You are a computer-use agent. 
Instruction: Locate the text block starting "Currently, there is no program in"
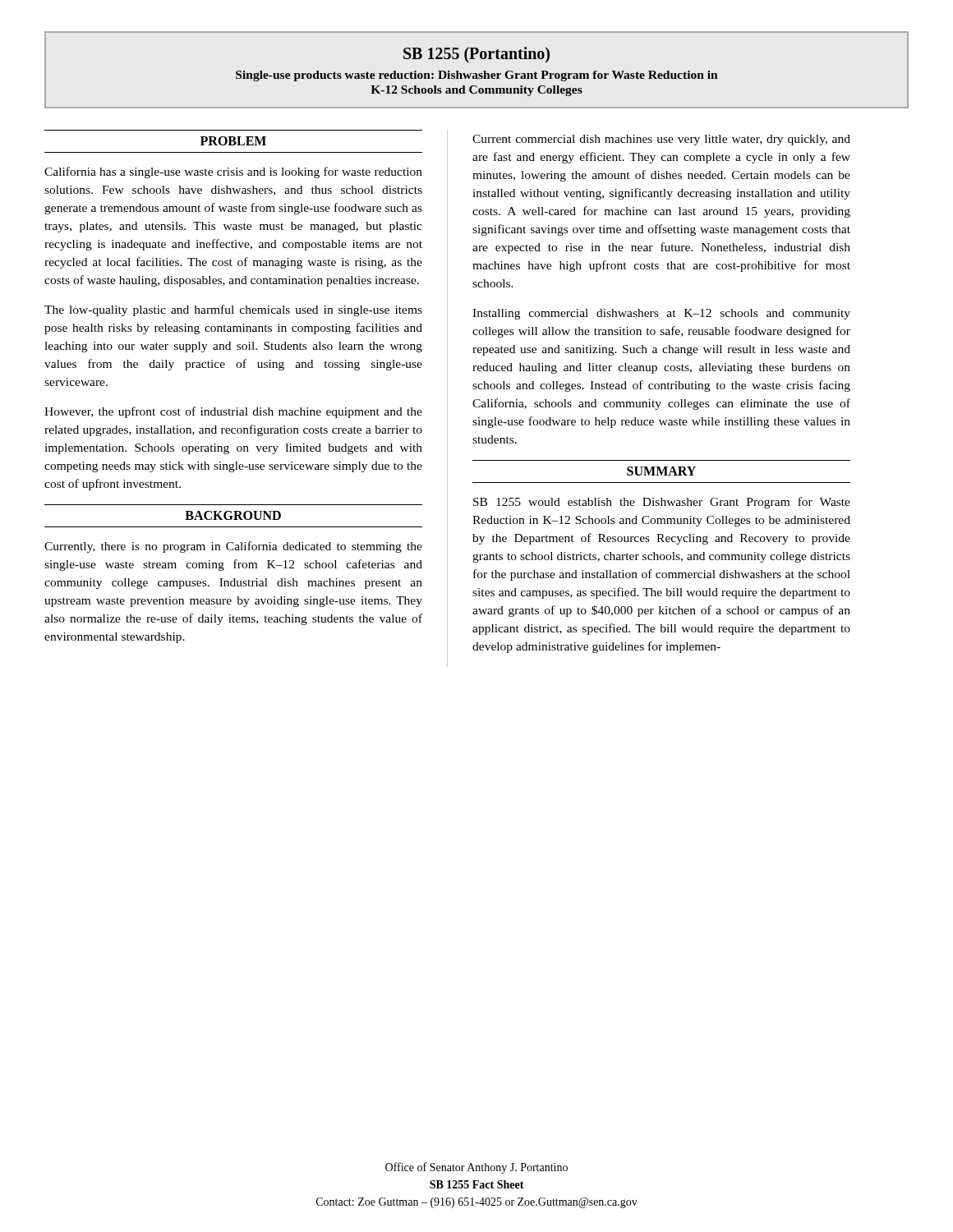[233, 591]
